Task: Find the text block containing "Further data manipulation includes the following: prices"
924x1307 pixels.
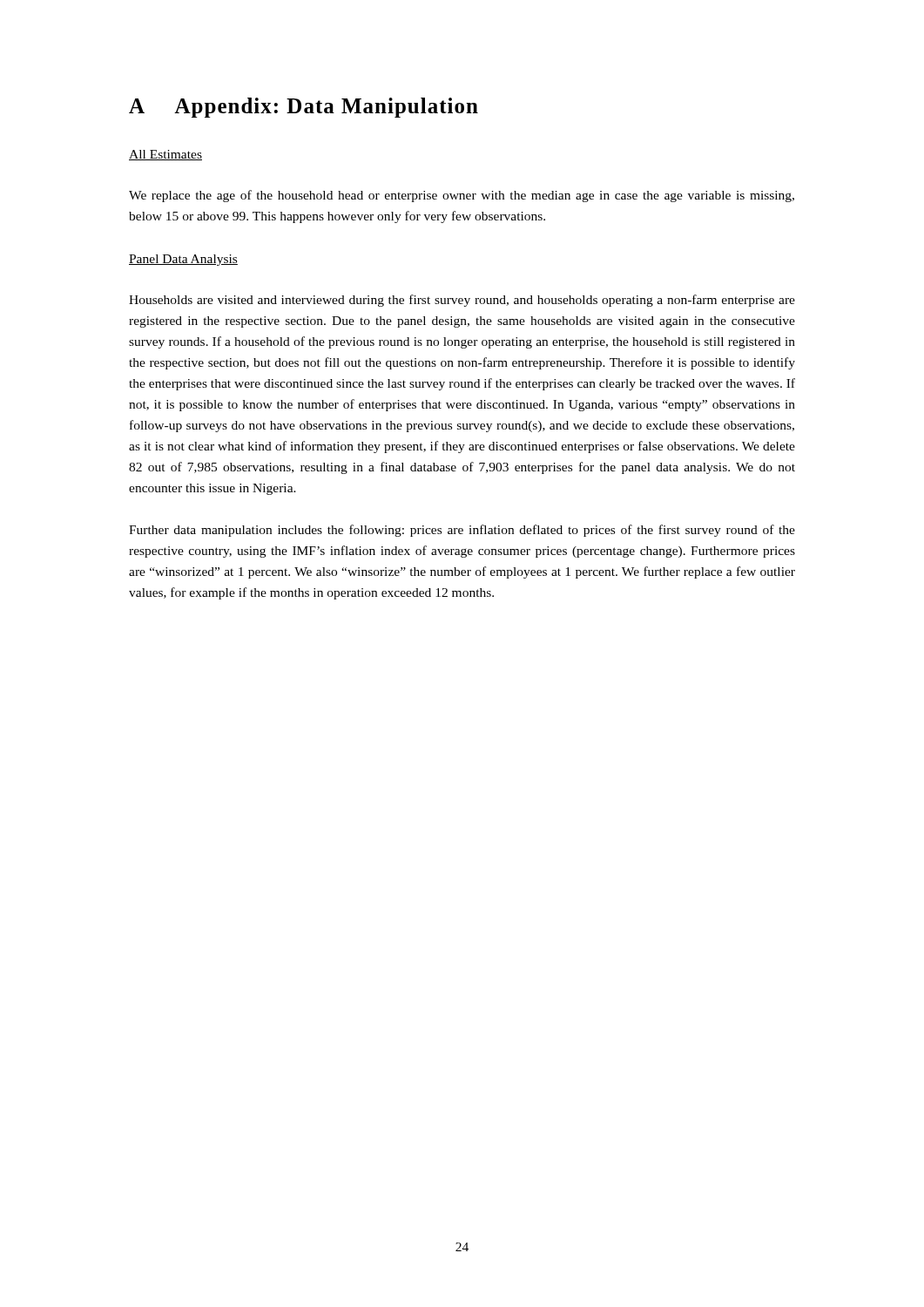Action: coord(462,561)
